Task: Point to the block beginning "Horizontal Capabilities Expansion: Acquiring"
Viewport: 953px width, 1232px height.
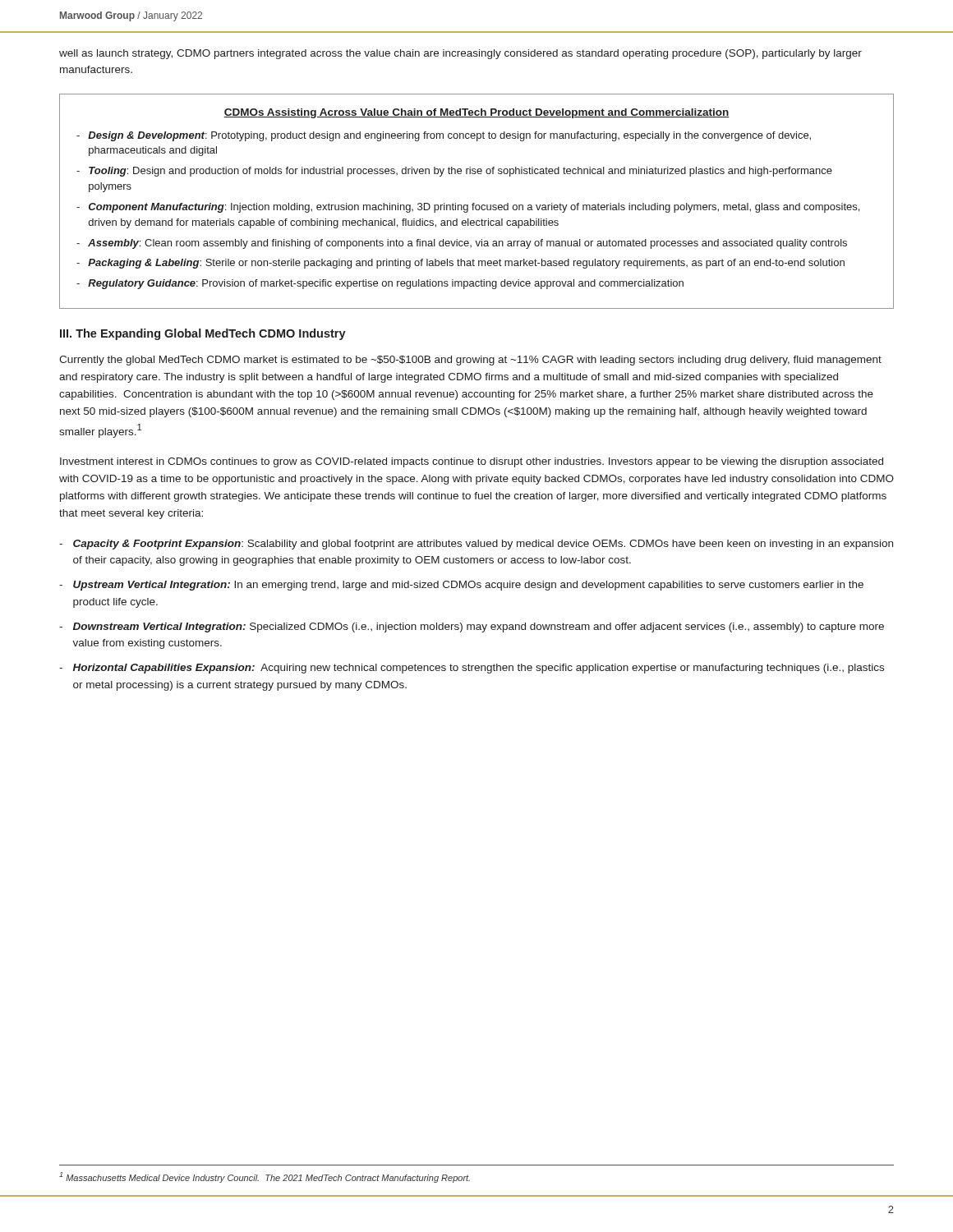Action: 483,676
